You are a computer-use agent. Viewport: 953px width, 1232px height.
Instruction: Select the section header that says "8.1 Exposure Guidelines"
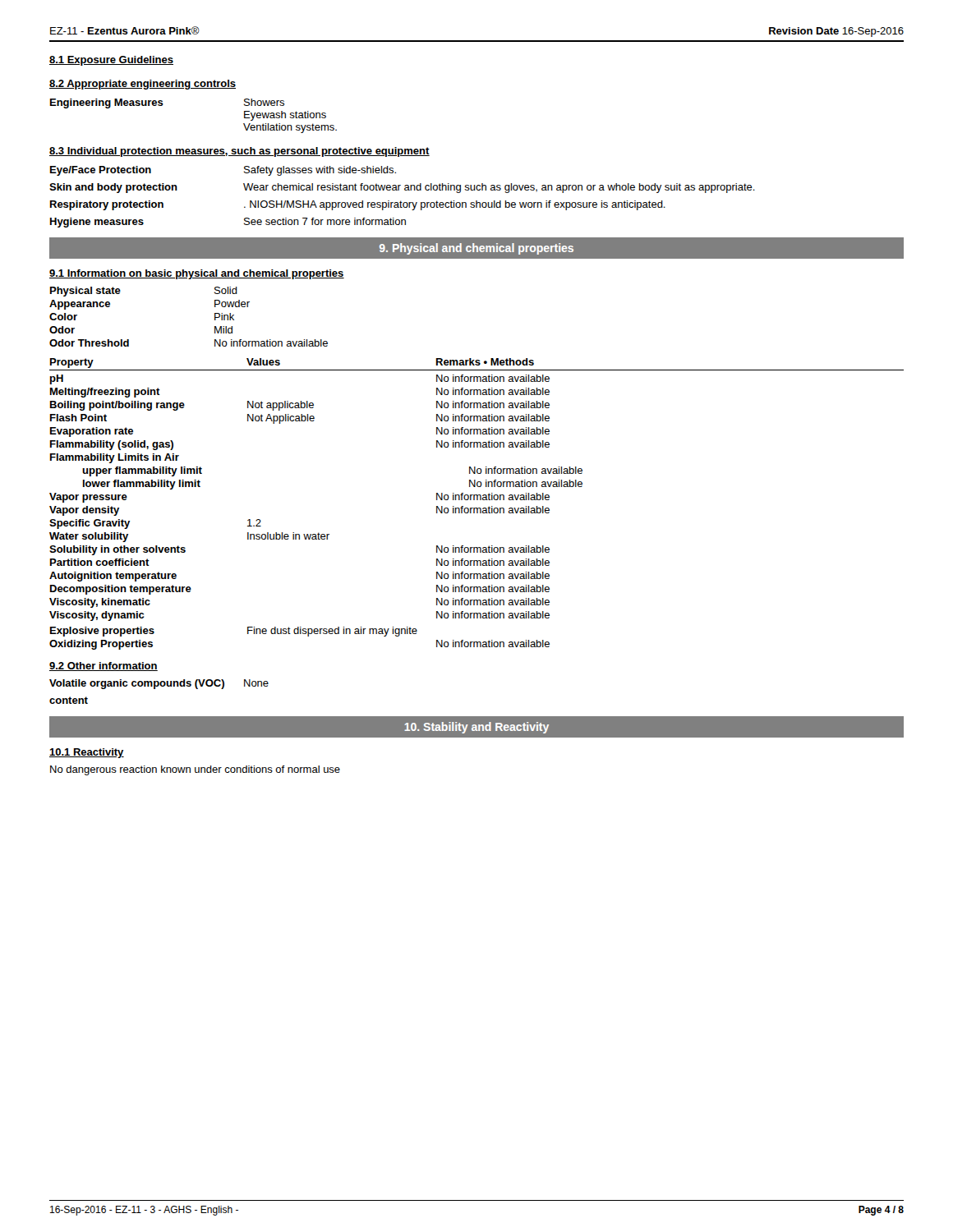111,60
